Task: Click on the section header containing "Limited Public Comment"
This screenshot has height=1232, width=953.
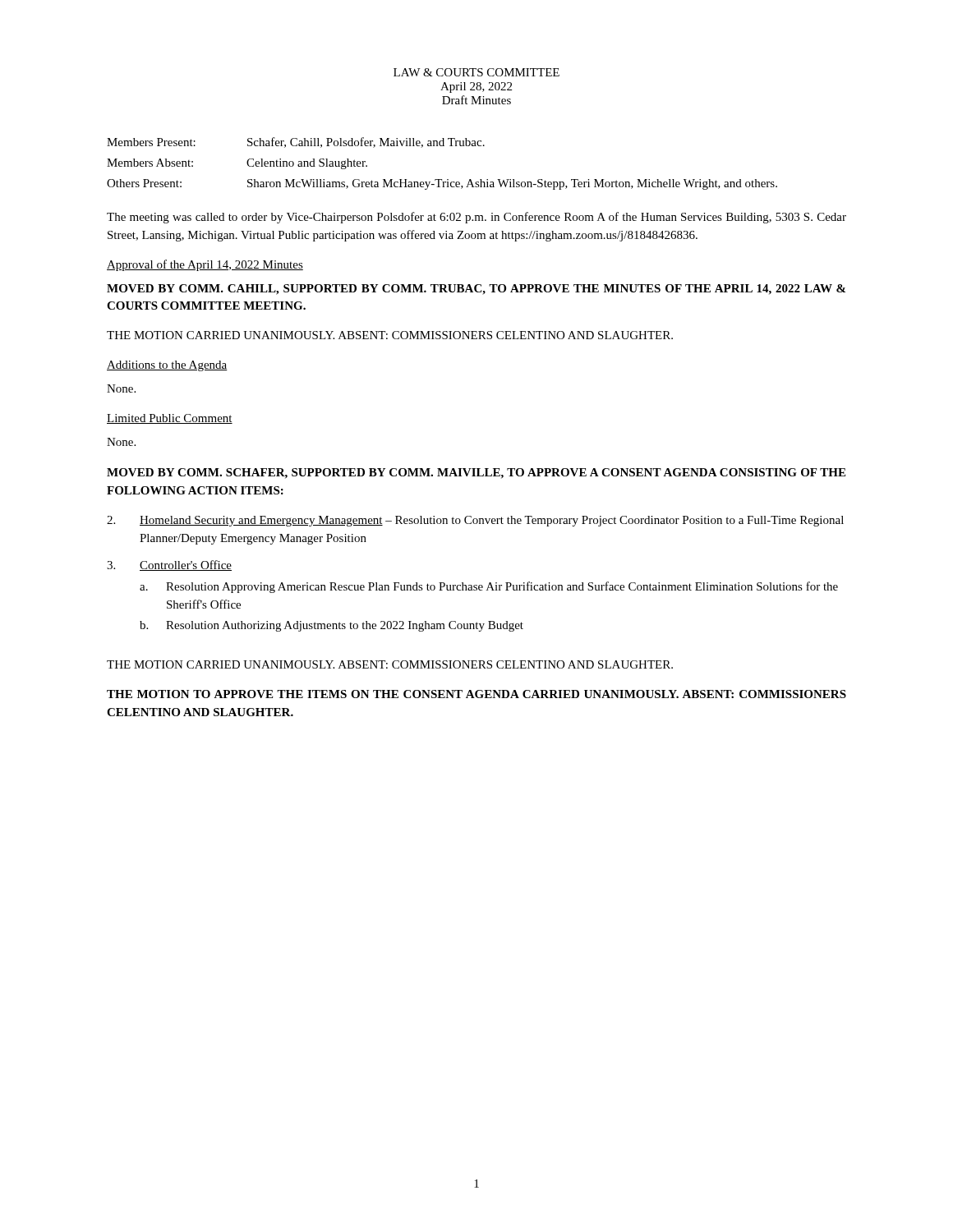Action: click(169, 418)
